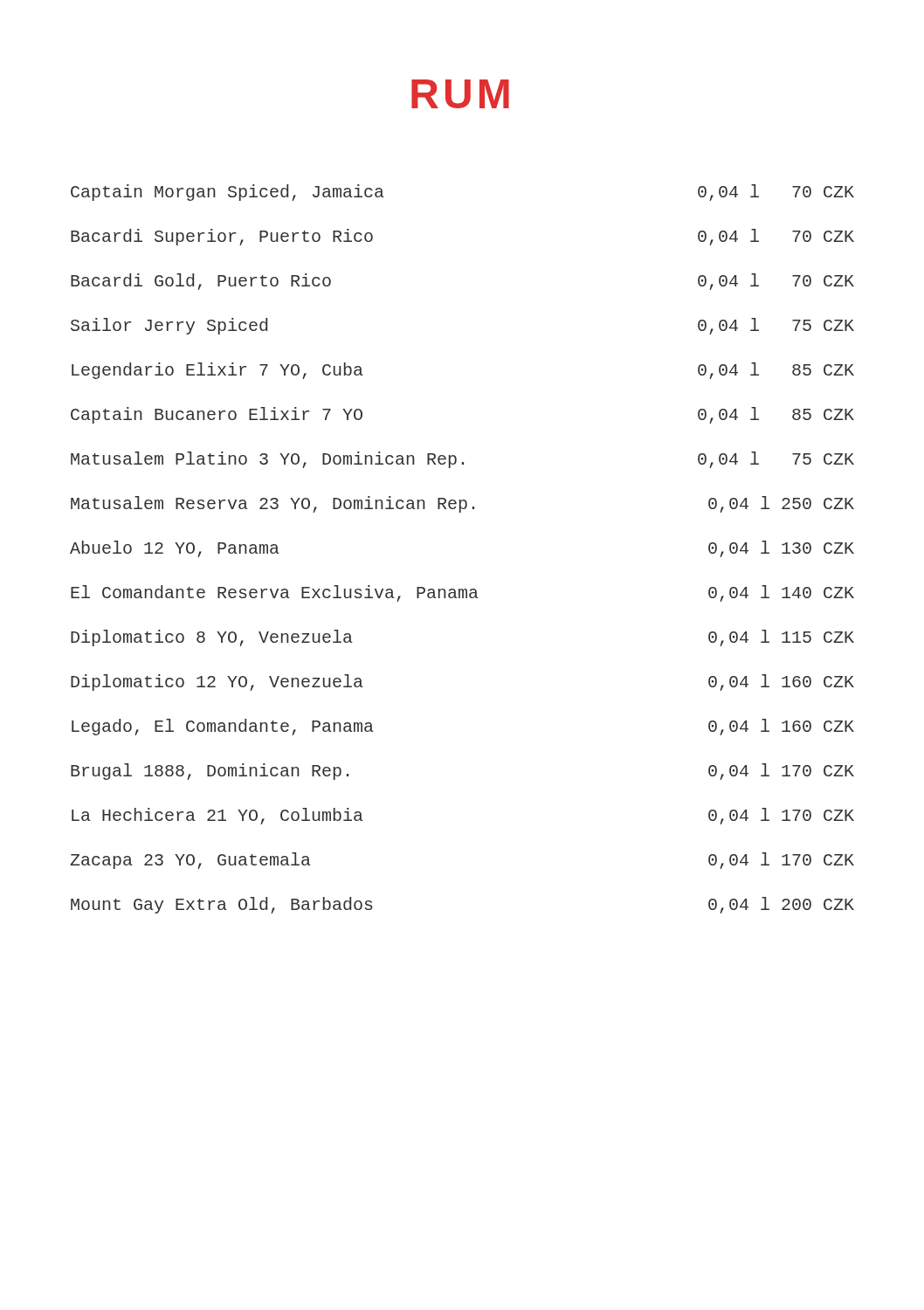Locate the list item that says "Matusalem Reserva 23 YO, Dominican"
The height and width of the screenshot is (1310, 924).
(462, 504)
